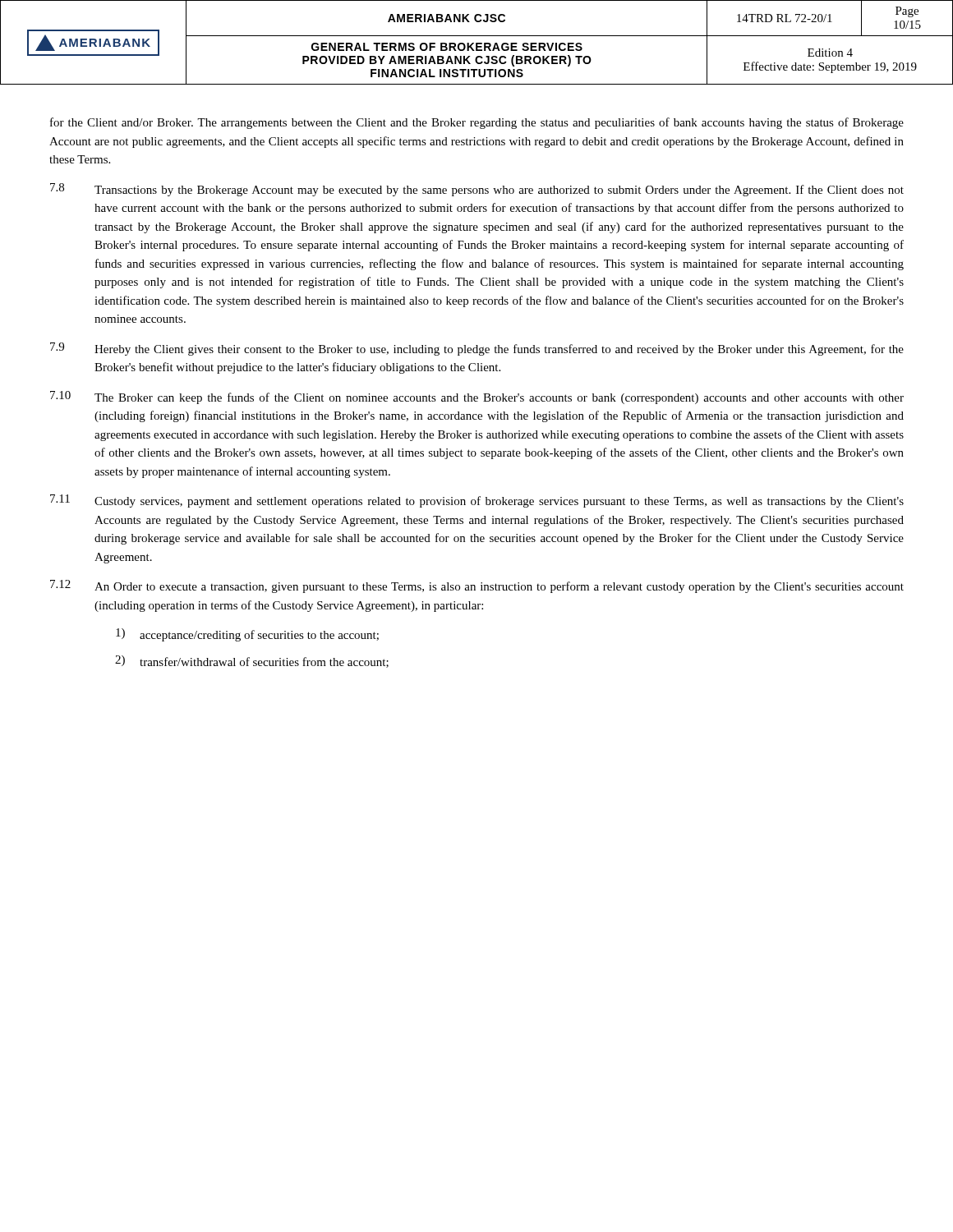
Task: Find the element starting "8 Transactions by the Brokerage Account may"
Action: (476, 254)
